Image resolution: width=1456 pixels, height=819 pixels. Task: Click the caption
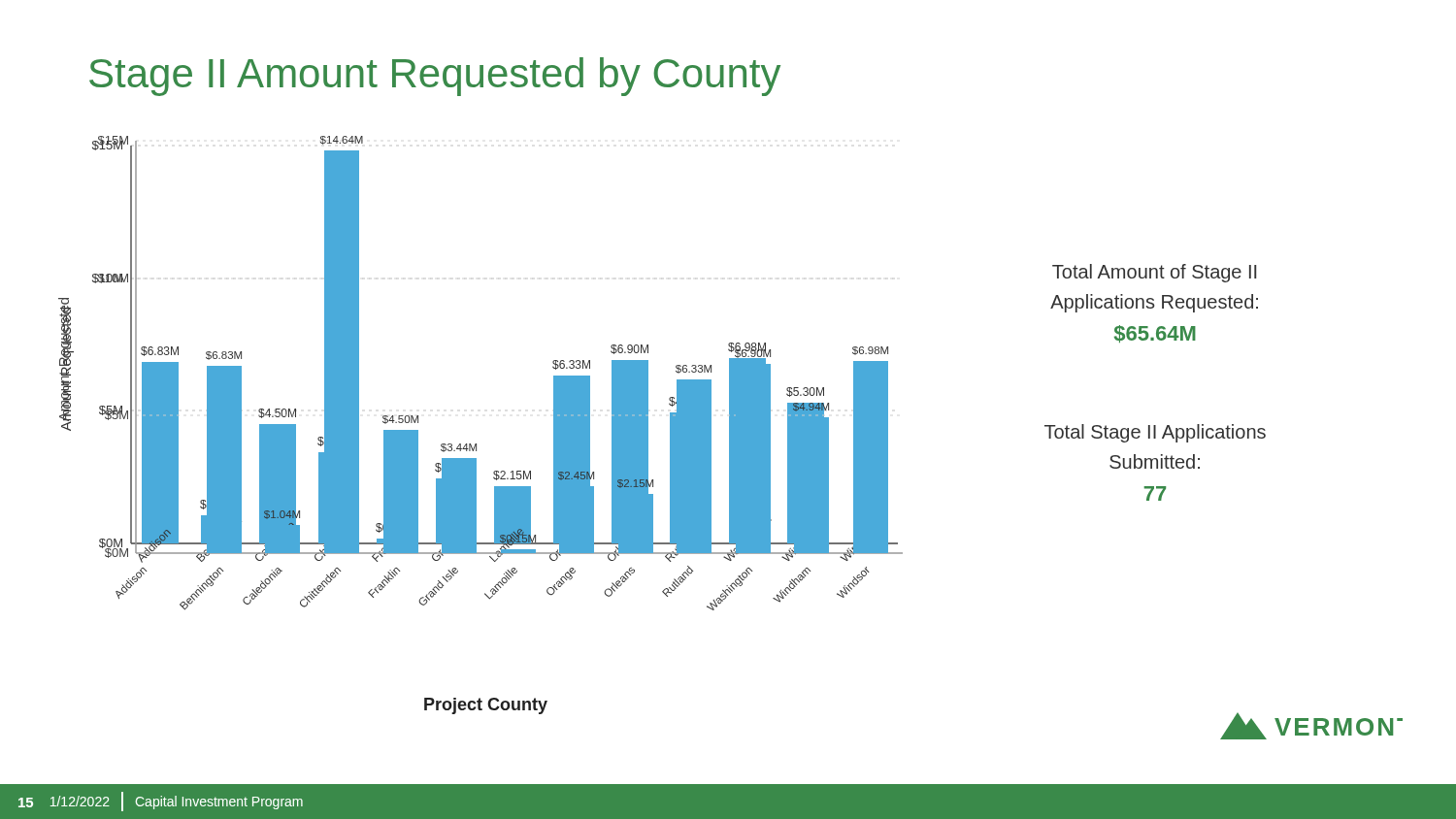pyautogui.click(x=485, y=704)
